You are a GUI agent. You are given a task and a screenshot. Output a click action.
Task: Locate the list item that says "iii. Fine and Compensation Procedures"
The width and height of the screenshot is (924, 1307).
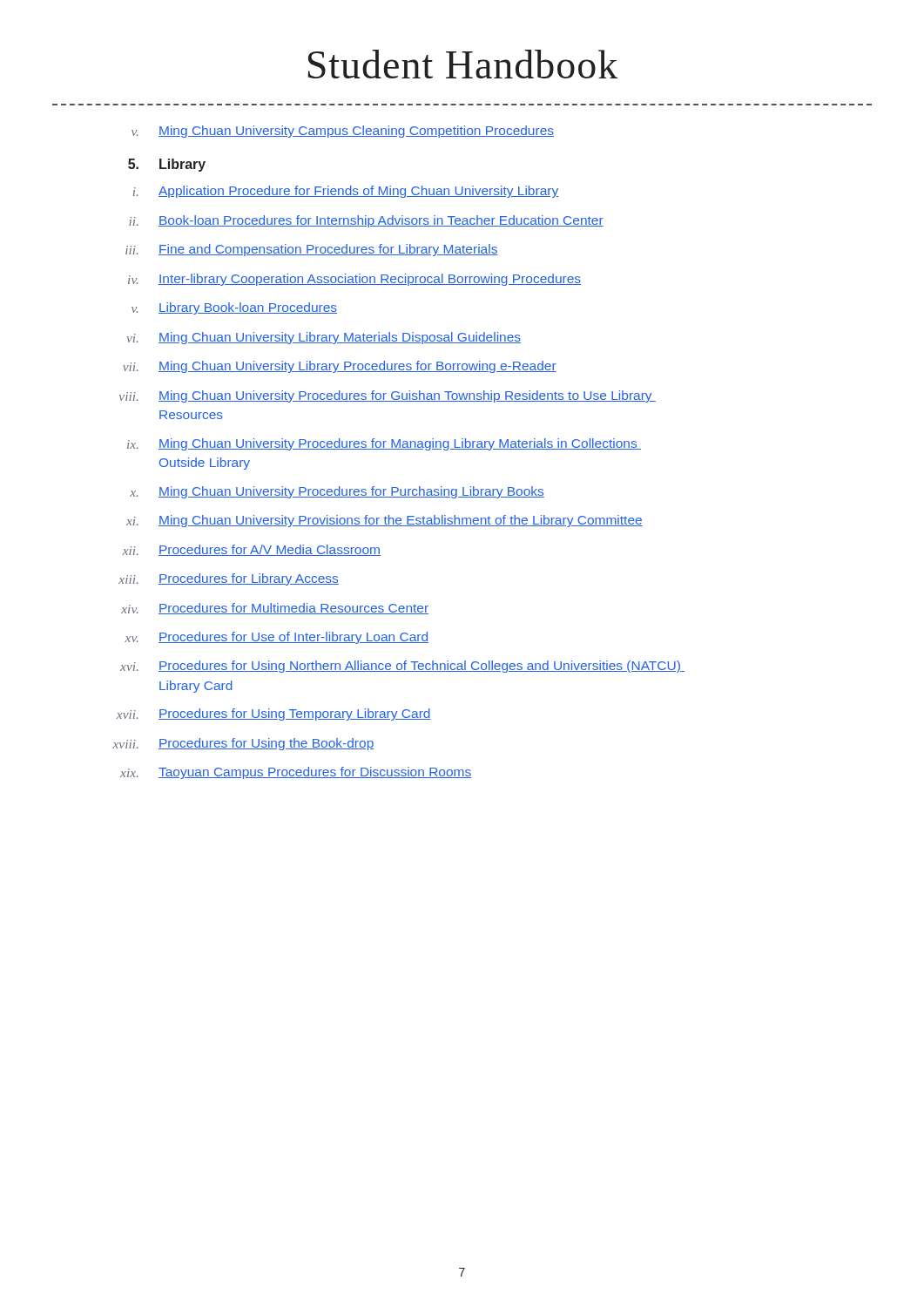[x=284, y=250]
